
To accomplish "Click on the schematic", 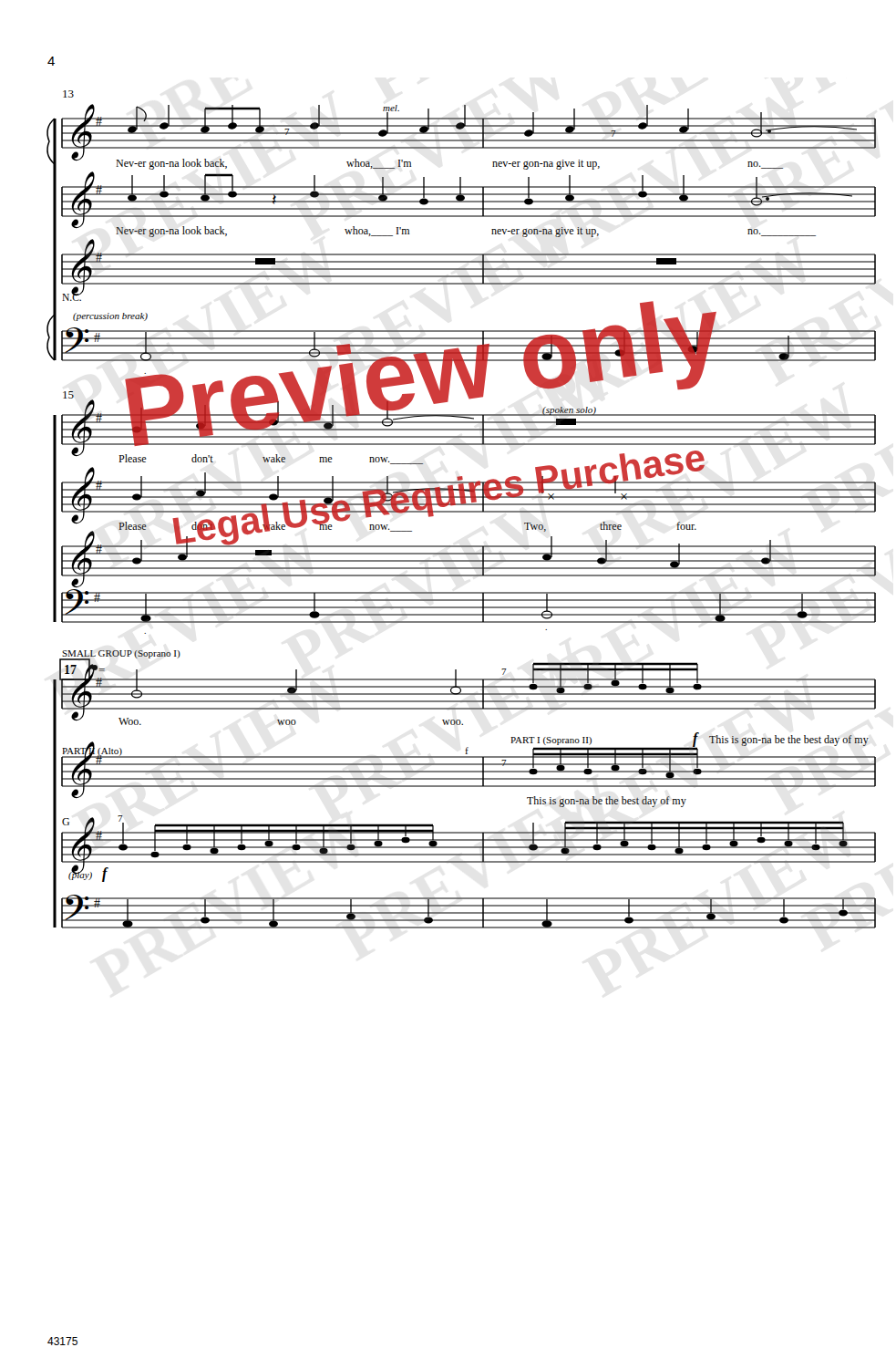I will click(x=462, y=695).
